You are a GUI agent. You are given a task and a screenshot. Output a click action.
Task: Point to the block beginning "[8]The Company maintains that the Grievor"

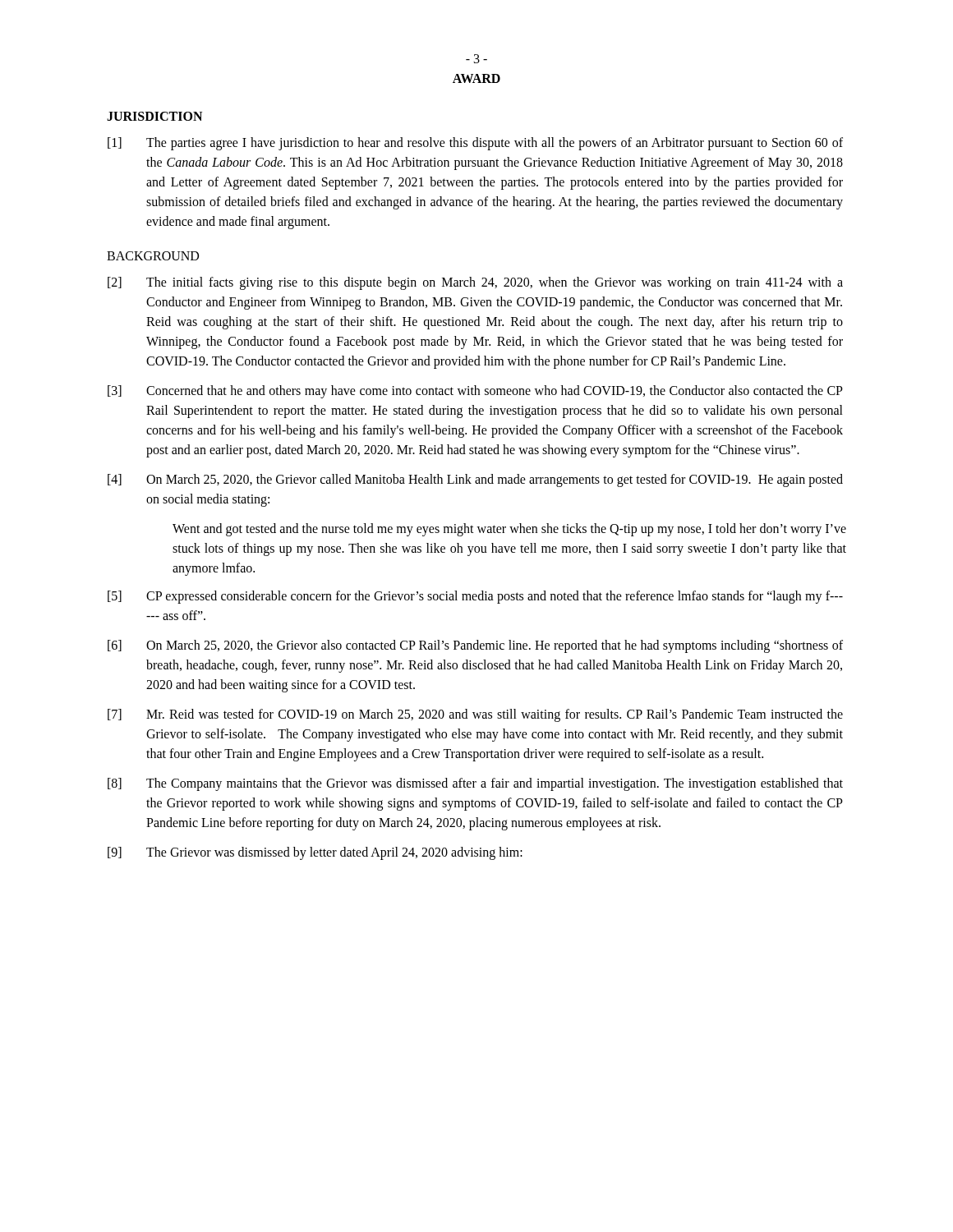coord(475,803)
